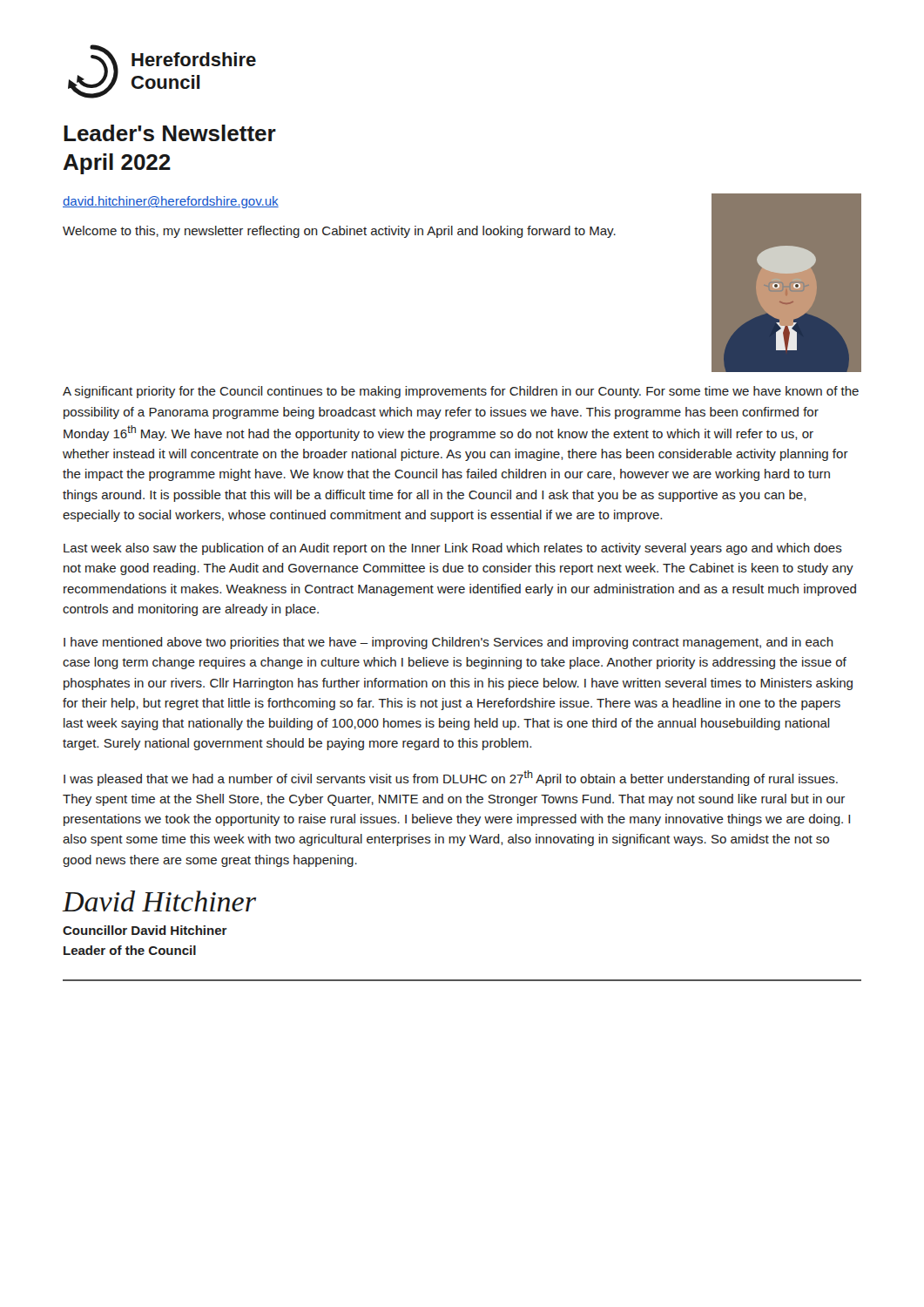Viewport: 924px width, 1307px height.
Task: Select the photo
Action: 786,283
